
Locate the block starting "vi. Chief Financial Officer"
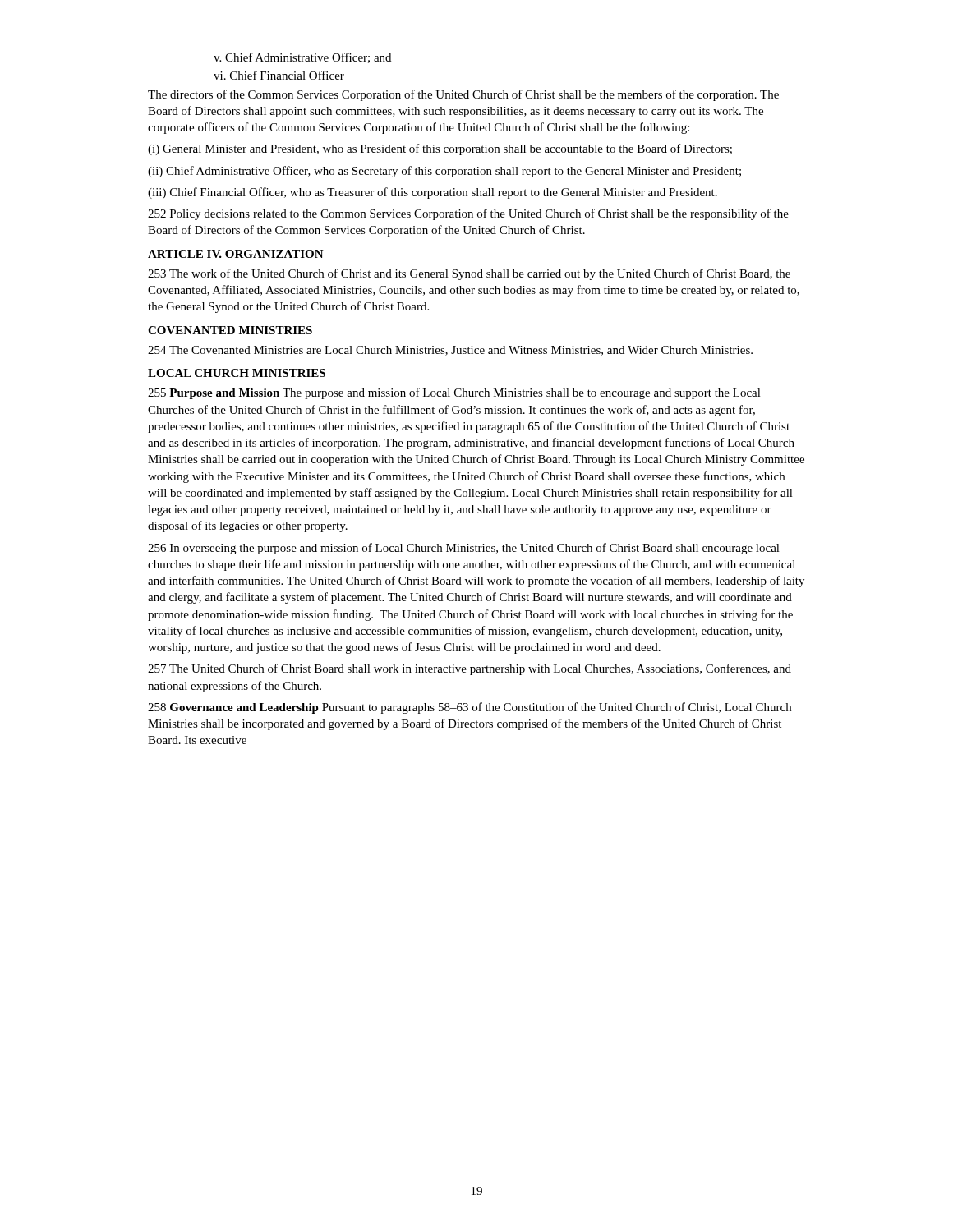(279, 76)
